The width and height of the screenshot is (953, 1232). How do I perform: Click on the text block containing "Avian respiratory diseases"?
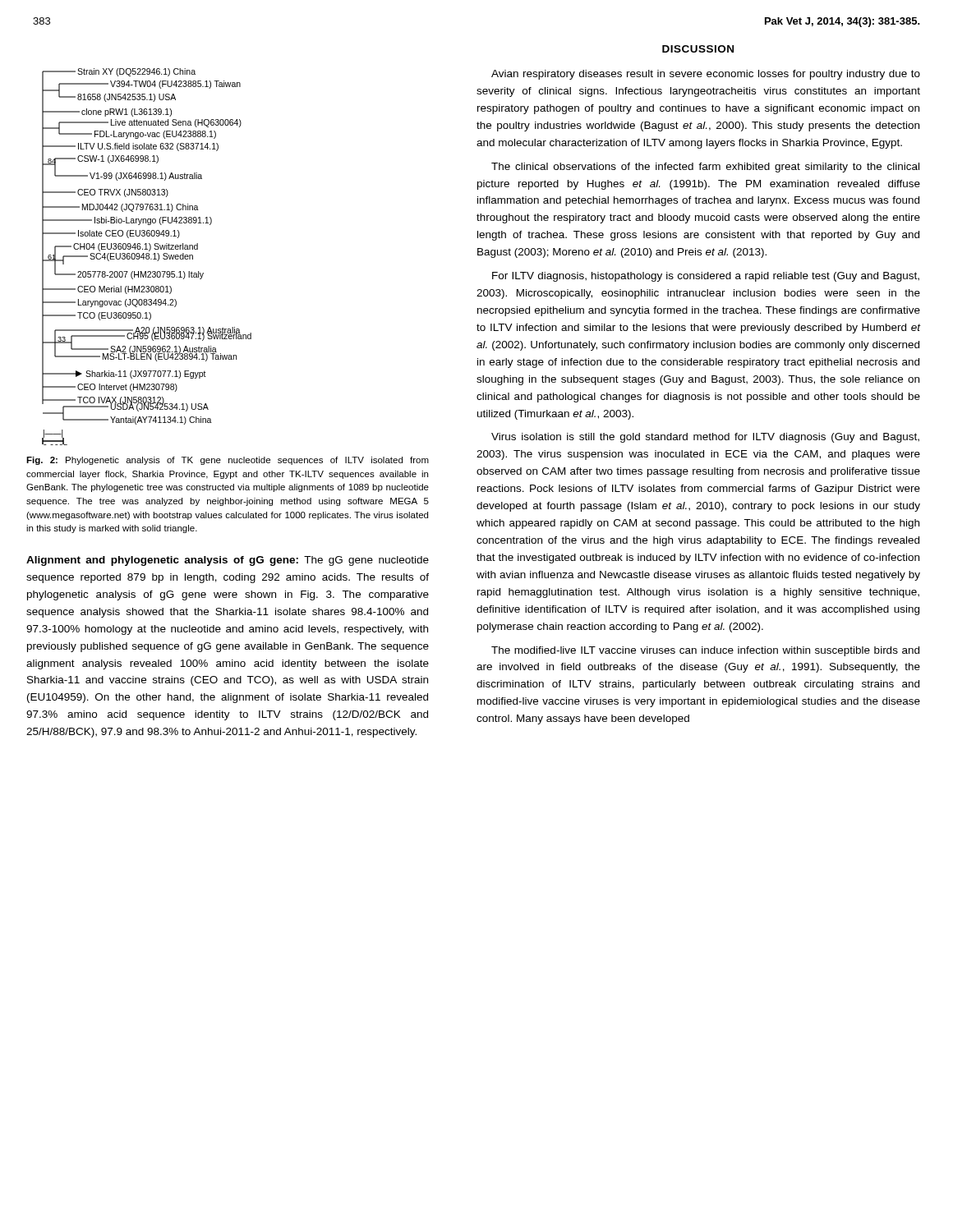[x=698, y=397]
